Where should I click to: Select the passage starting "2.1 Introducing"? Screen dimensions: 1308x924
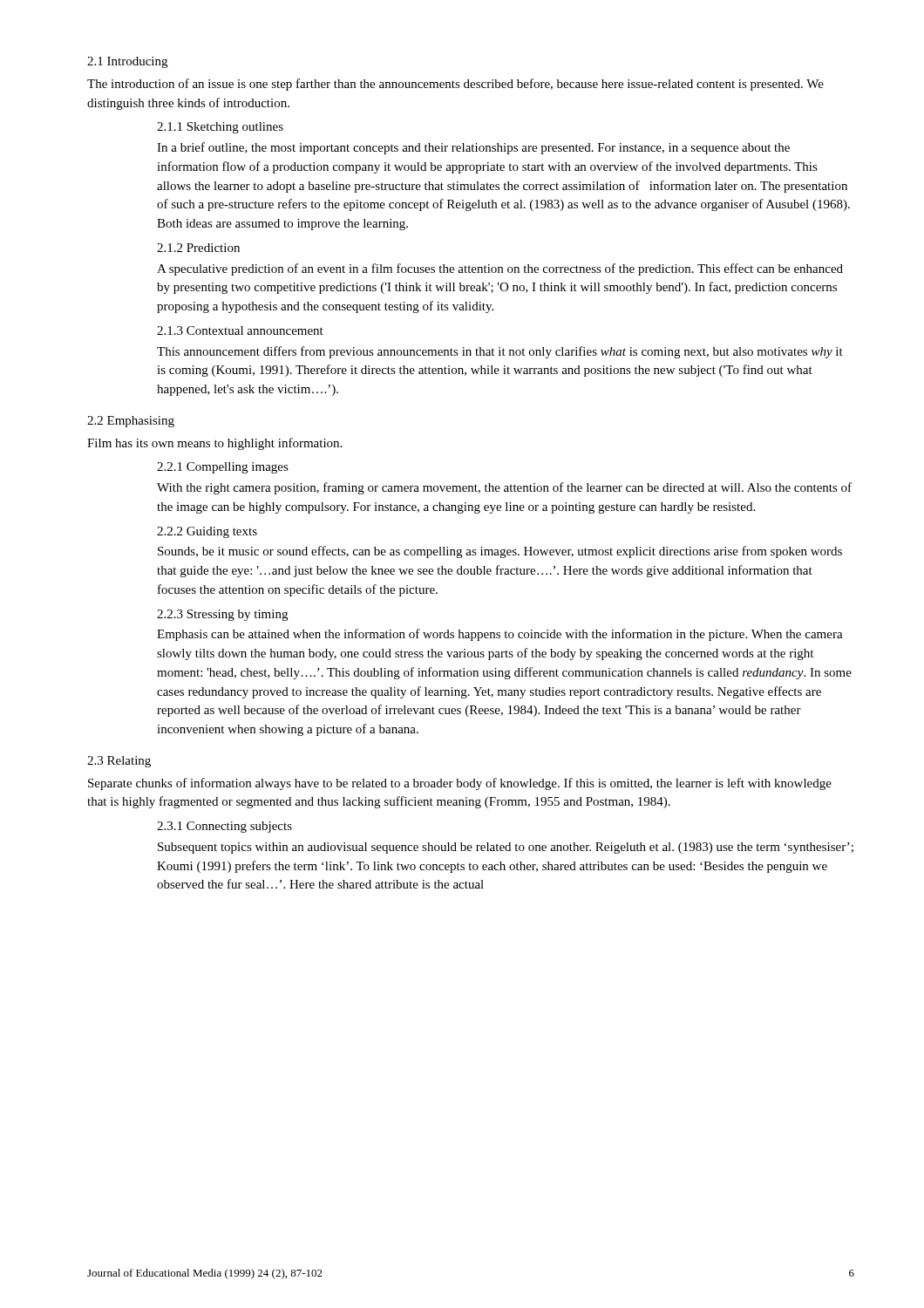click(127, 61)
